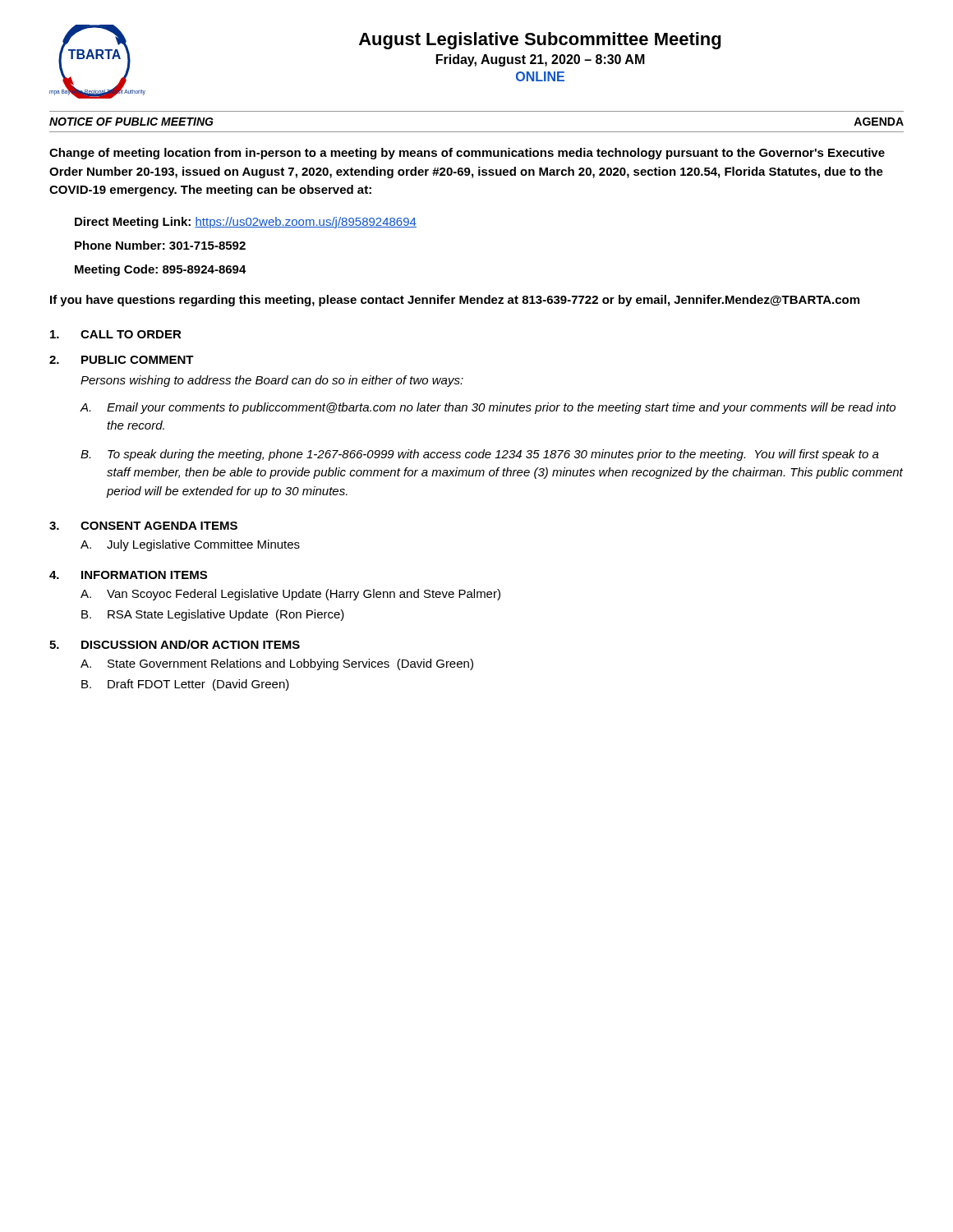Find the list item that reads "A. State Government"
Screen dimensions: 1232x953
pos(277,663)
